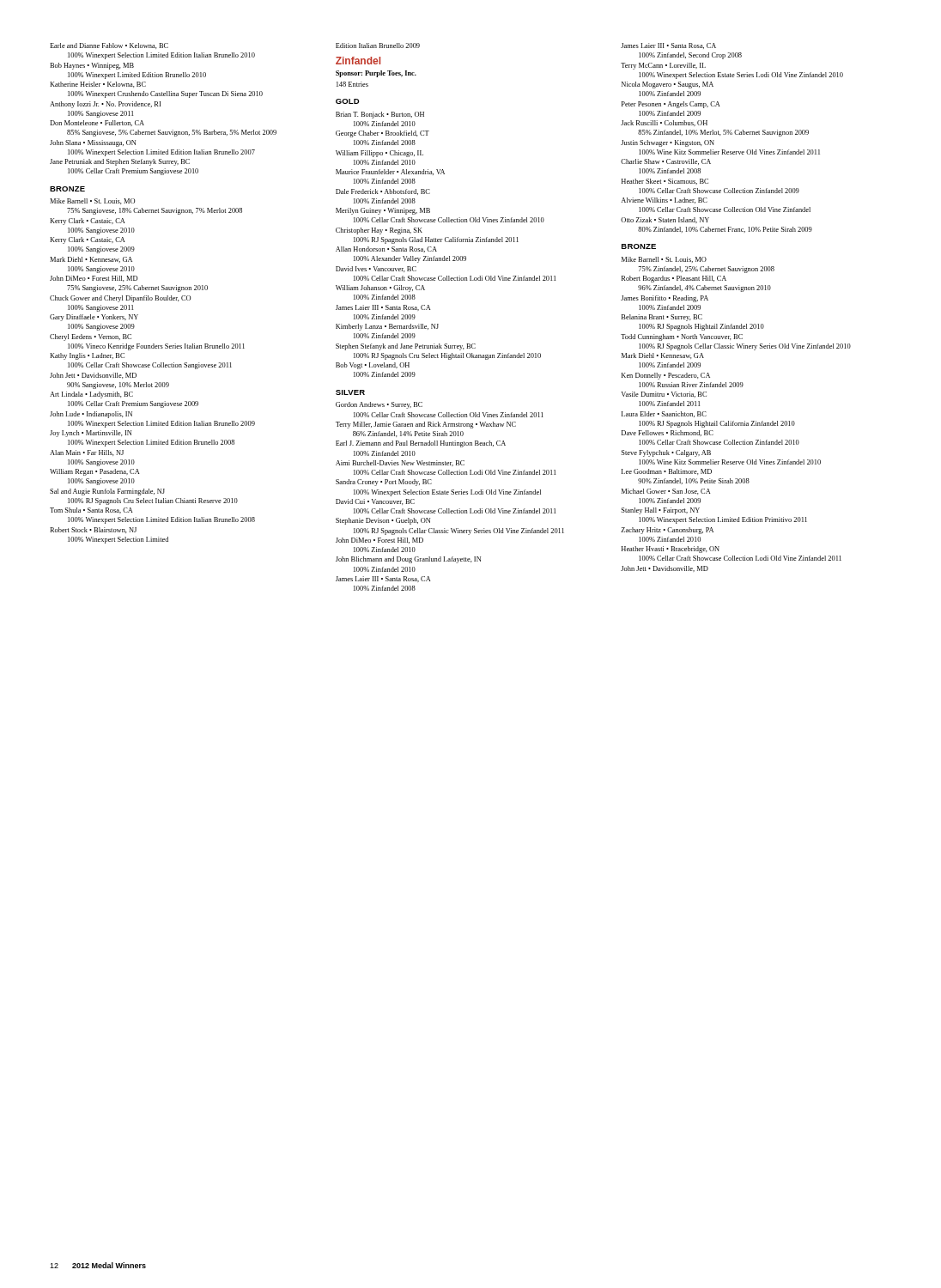Locate the list item with the text "Terry McCann •"
941x1288 pixels.
pyautogui.click(x=732, y=70)
